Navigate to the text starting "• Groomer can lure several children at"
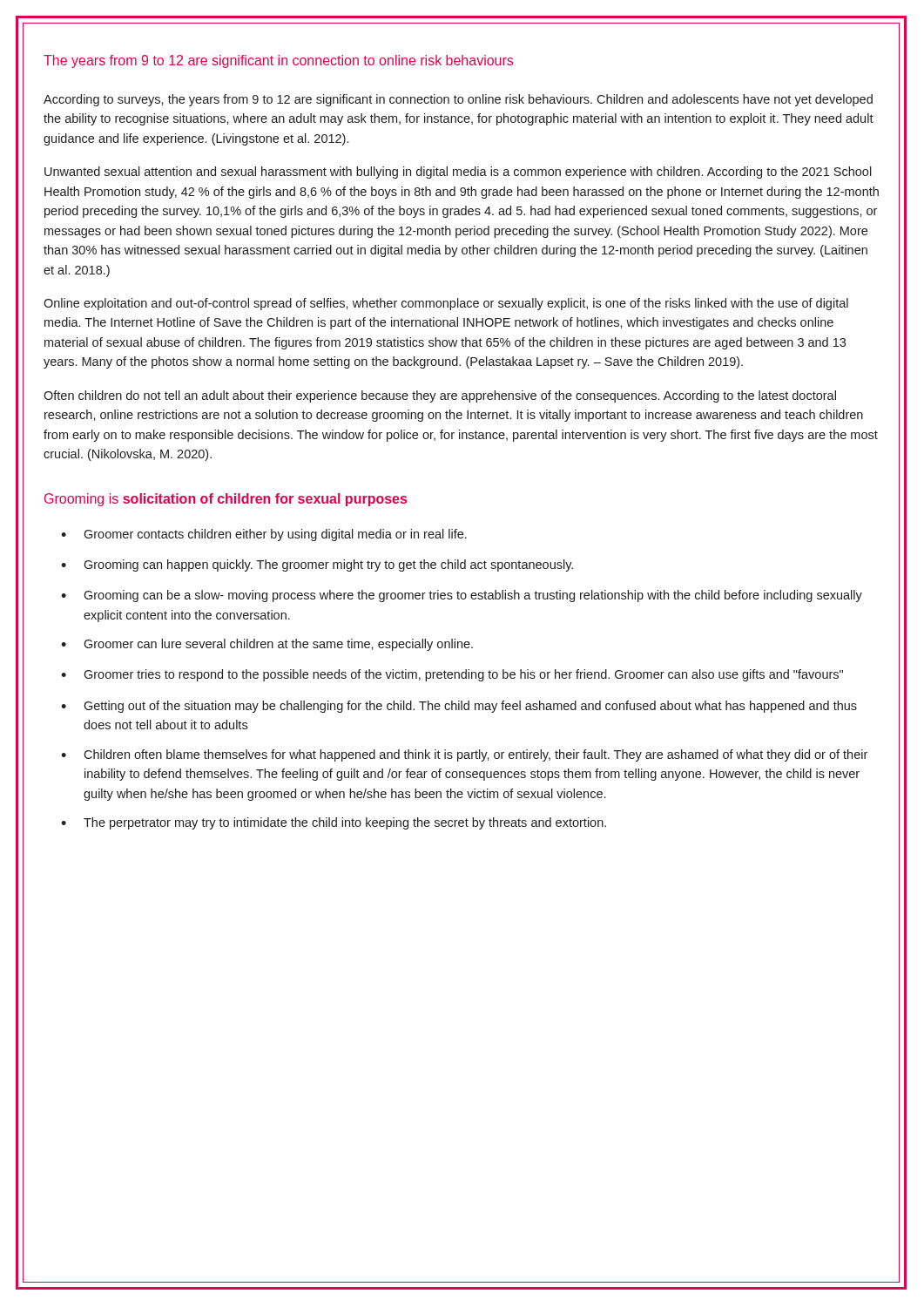The image size is (924, 1307). (x=470, y=645)
